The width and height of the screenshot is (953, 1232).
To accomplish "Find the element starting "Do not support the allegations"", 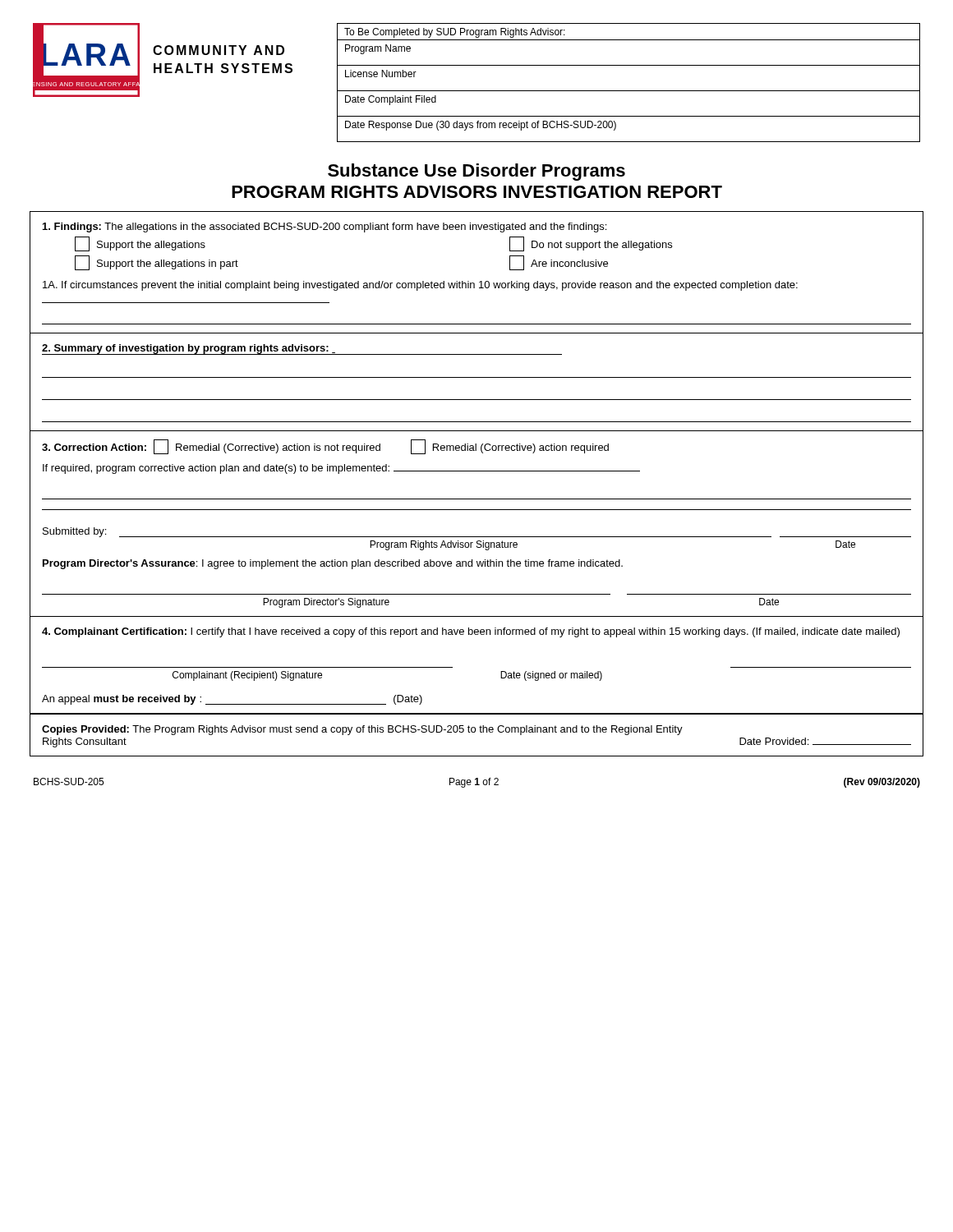I will [591, 244].
